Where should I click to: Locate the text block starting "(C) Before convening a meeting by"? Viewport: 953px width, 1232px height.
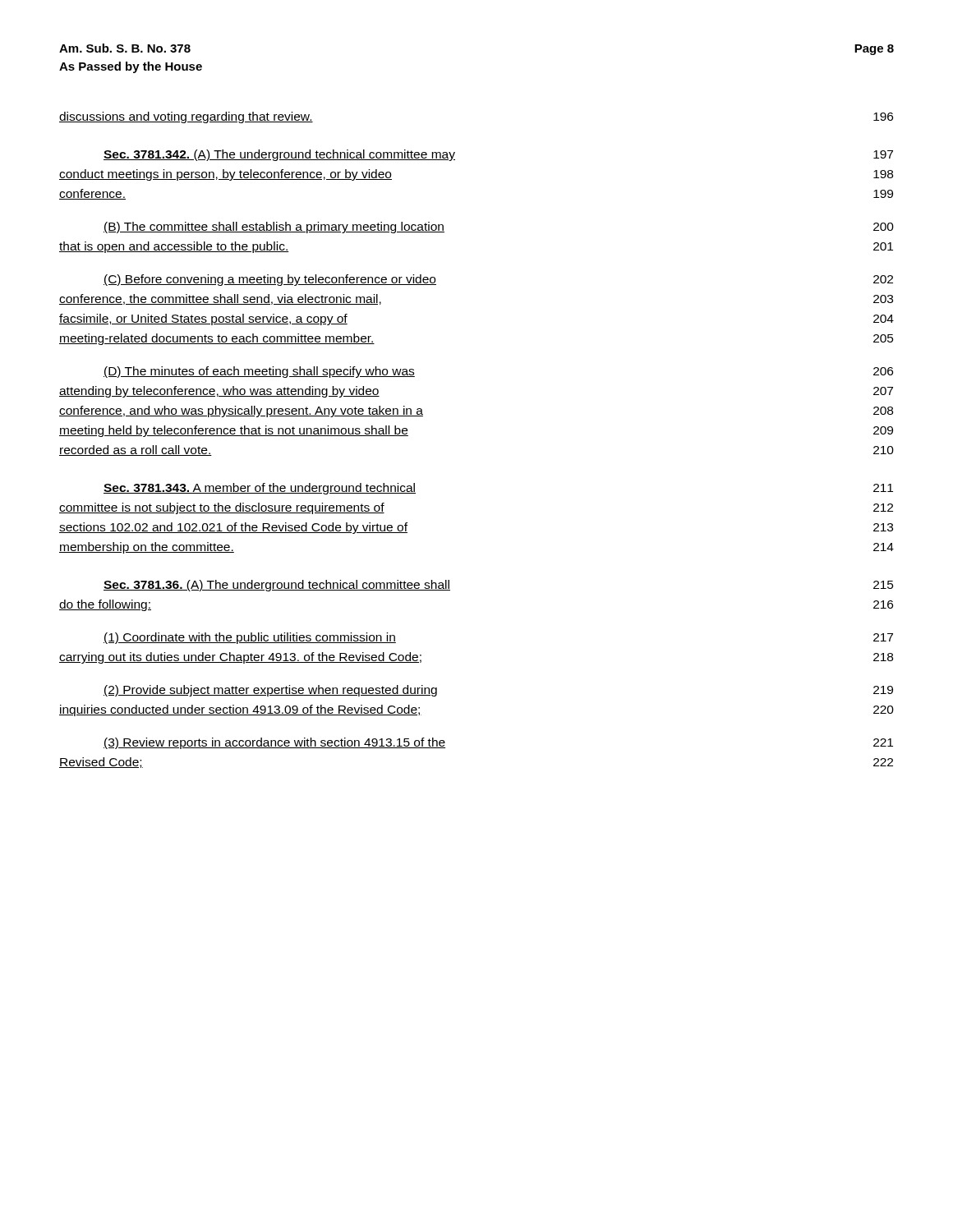[x=278, y=280]
